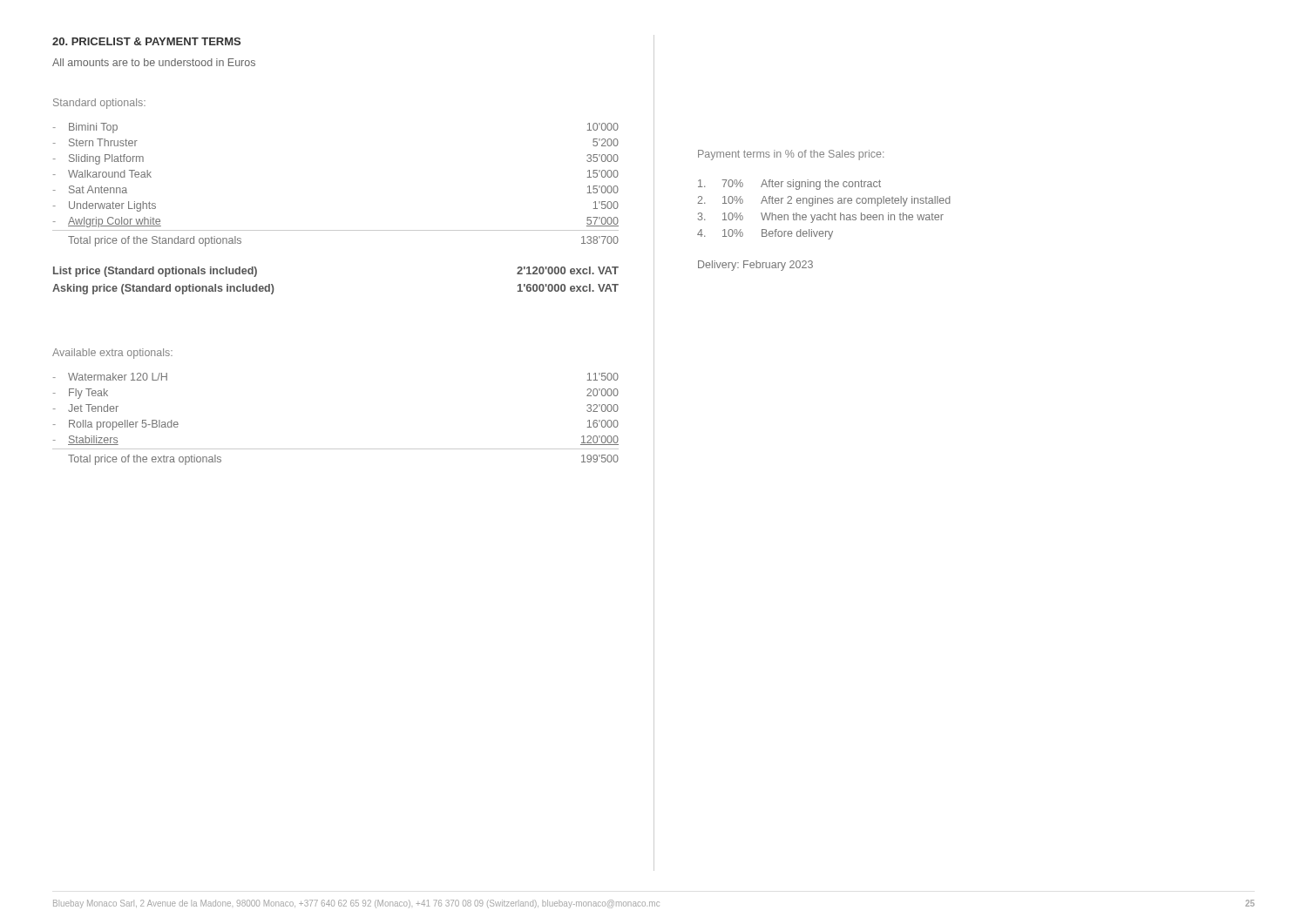Click on the list item containing "- Walkaround Teak 15'000"
Image resolution: width=1307 pixels, height=924 pixels.
pos(109,174)
